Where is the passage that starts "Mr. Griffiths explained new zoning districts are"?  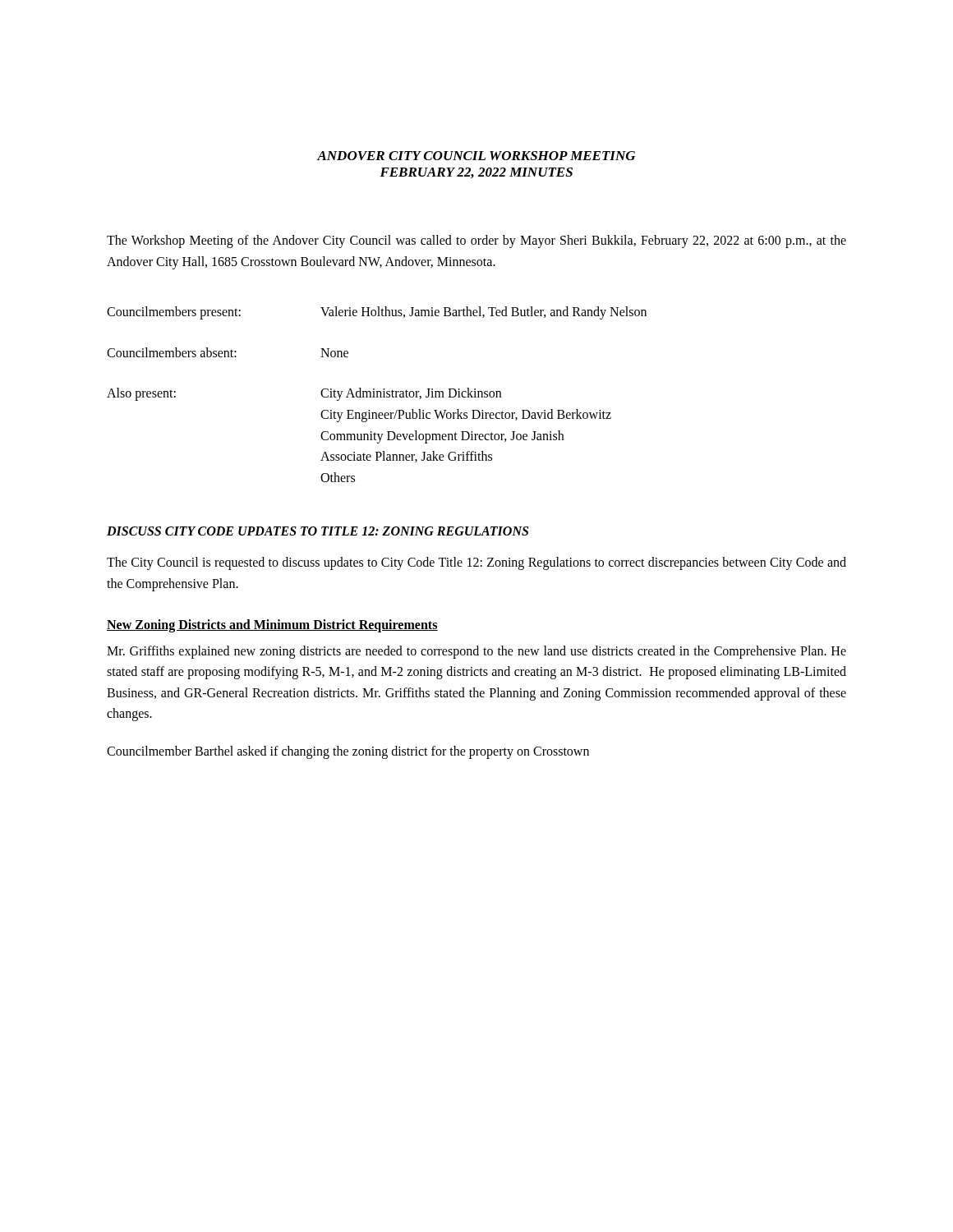click(476, 682)
